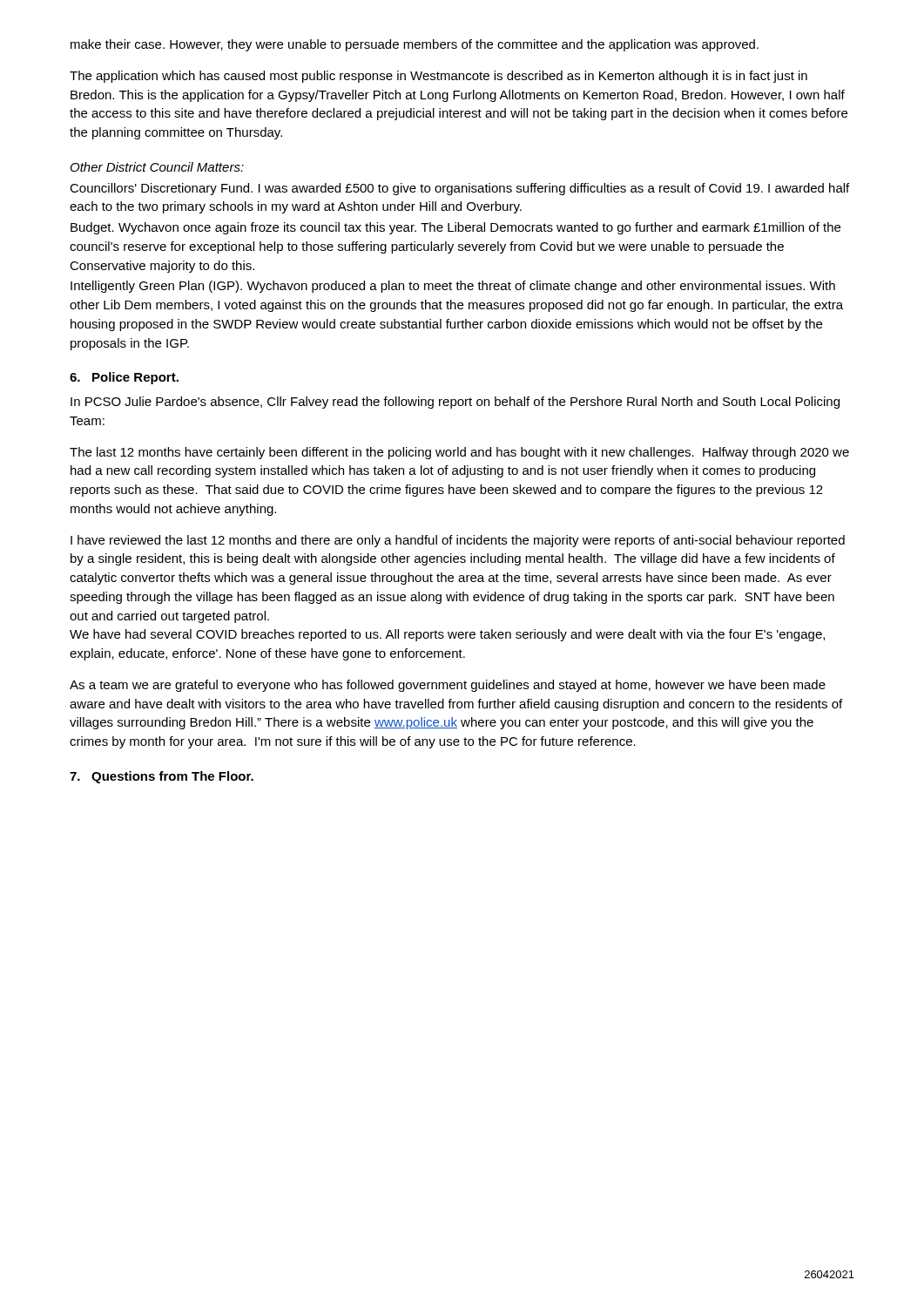924x1307 pixels.
Task: Locate the element starting "Councillors' Discretionary Fund."
Action: click(460, 197)
